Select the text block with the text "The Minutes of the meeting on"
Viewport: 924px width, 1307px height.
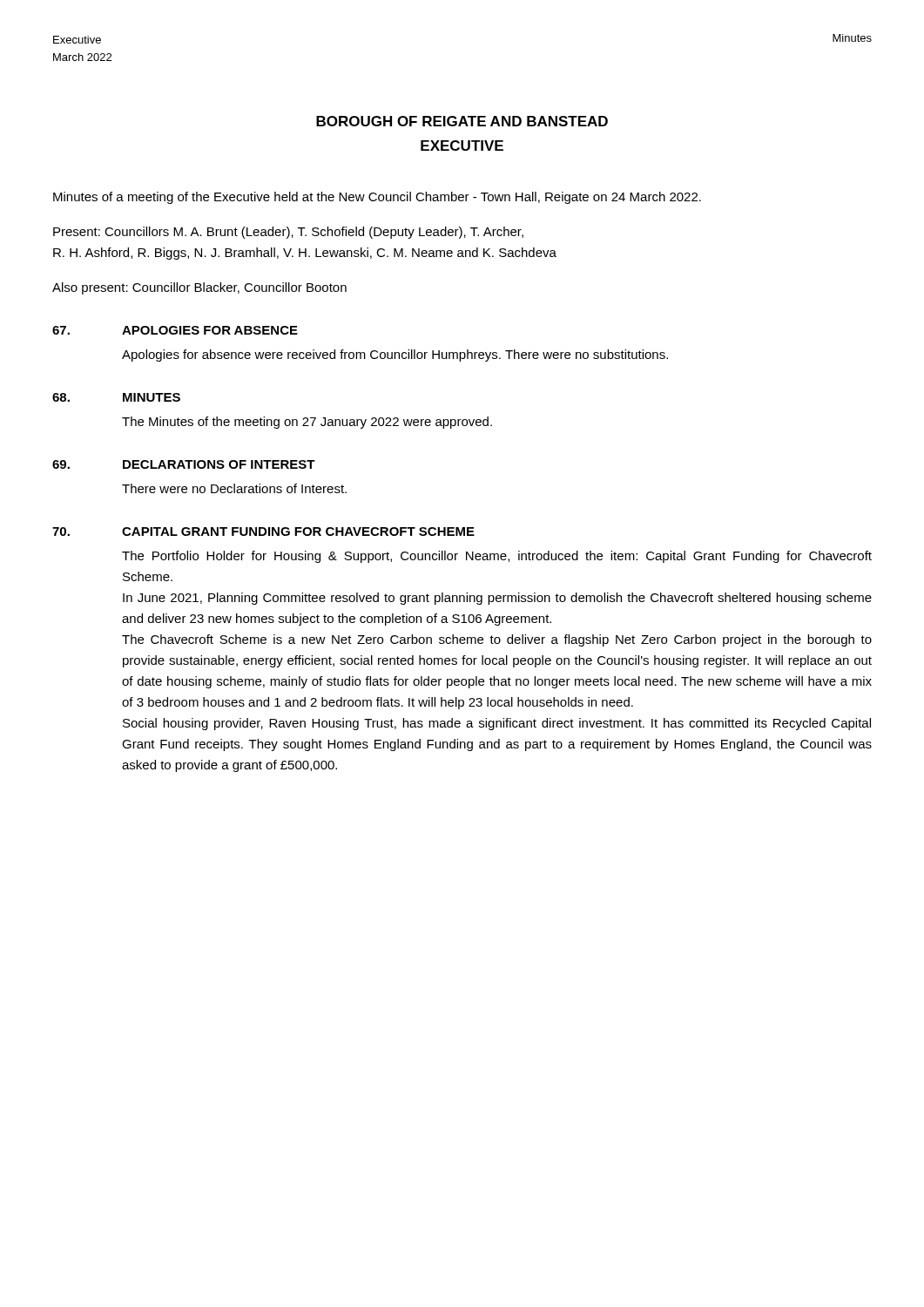[x=497, y=422]
